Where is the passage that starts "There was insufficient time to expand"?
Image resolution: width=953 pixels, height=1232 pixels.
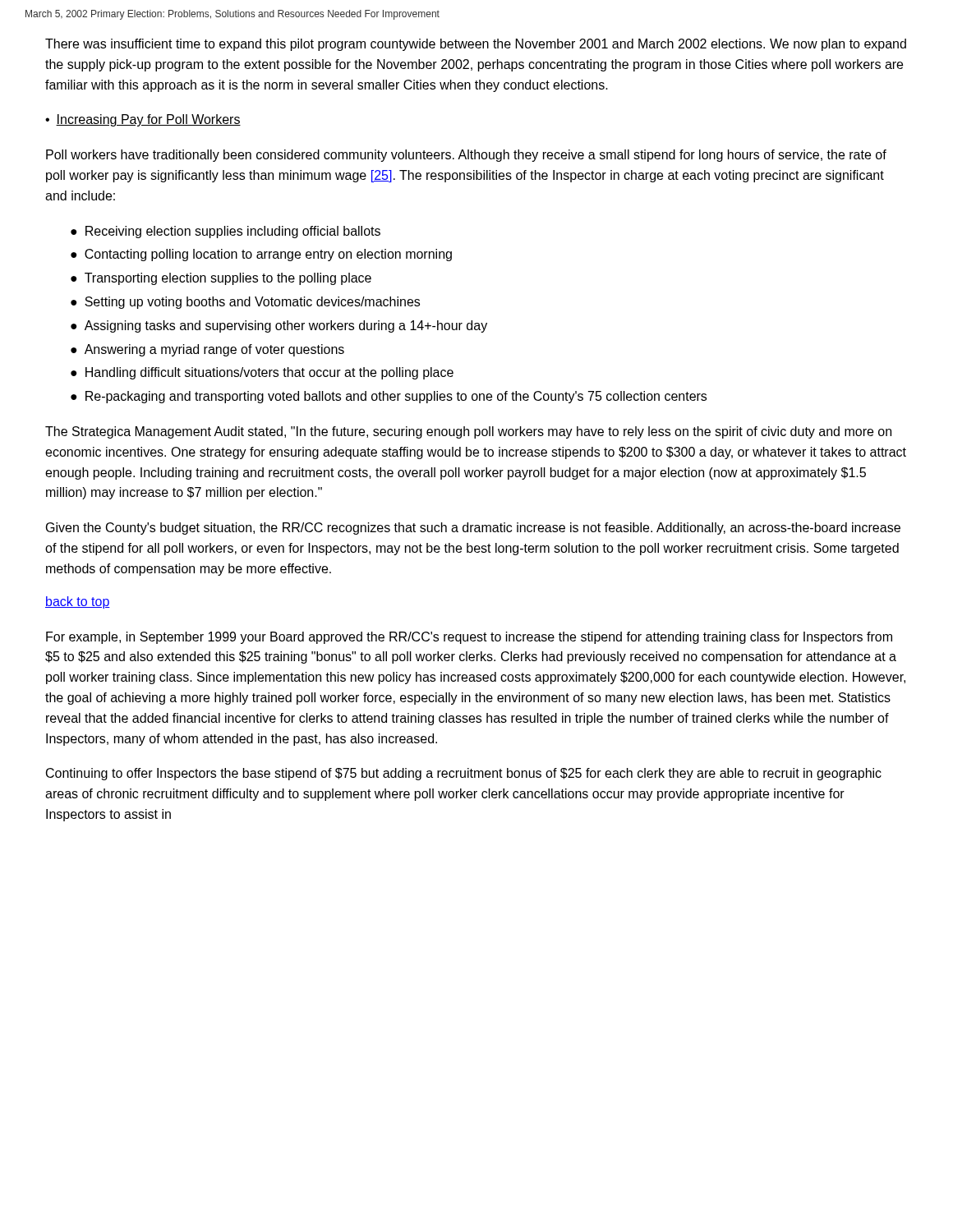[x=476, y=64]
